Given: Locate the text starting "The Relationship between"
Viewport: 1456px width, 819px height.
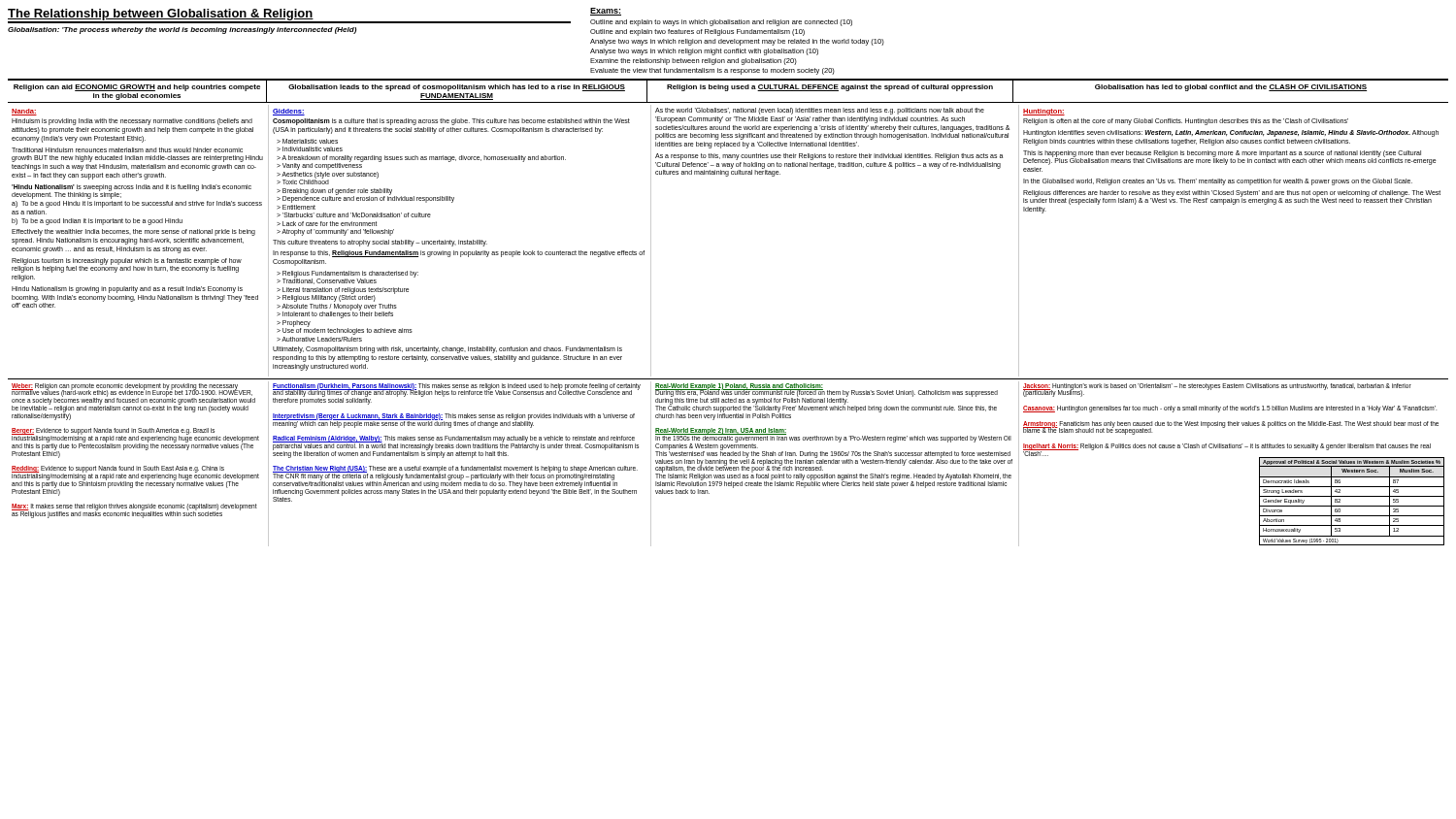Looking at the screenshot, I should click(x=289, y=20).
